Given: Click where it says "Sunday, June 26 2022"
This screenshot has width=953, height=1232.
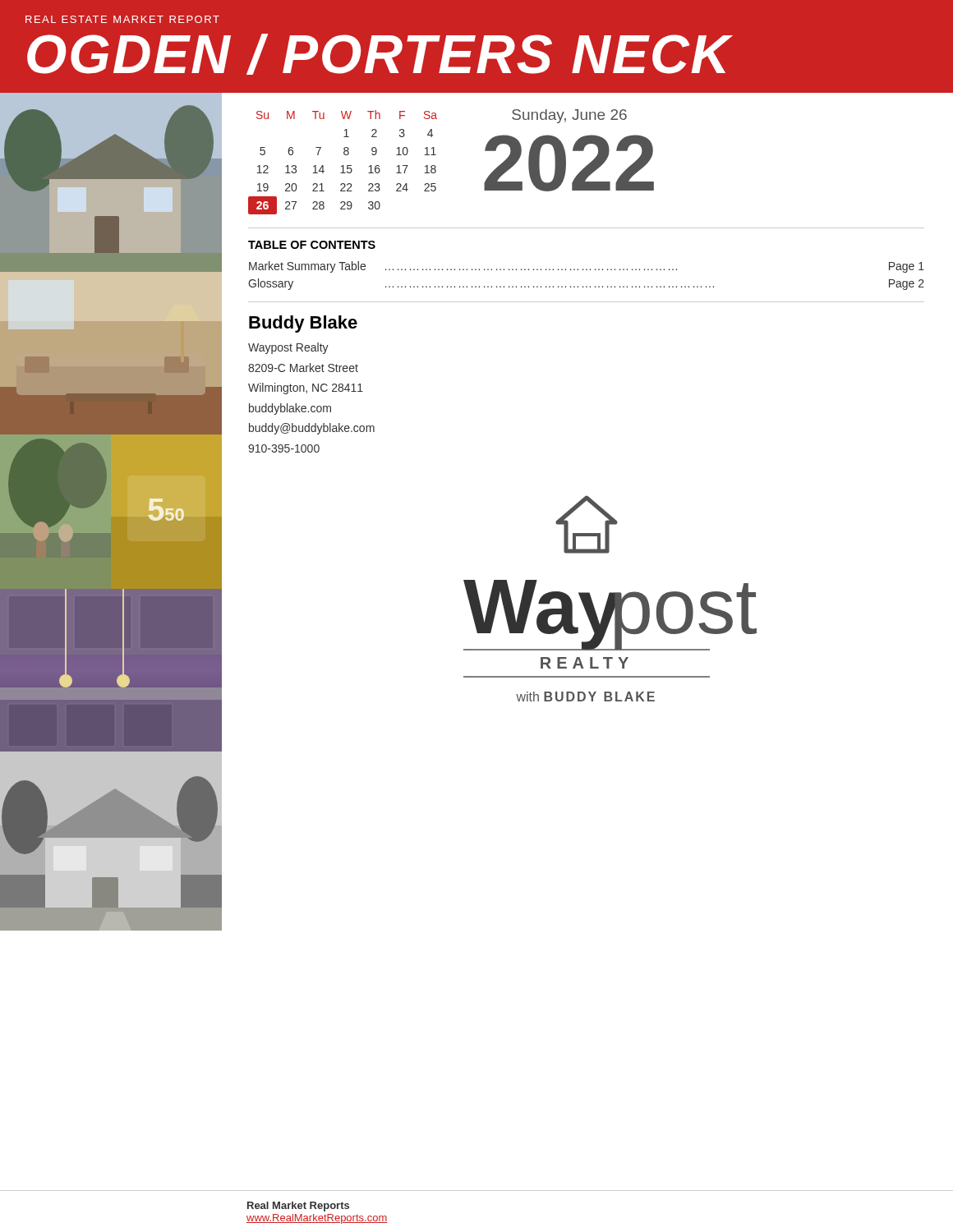Looking at the screenshot, I should tap(569, 154).
